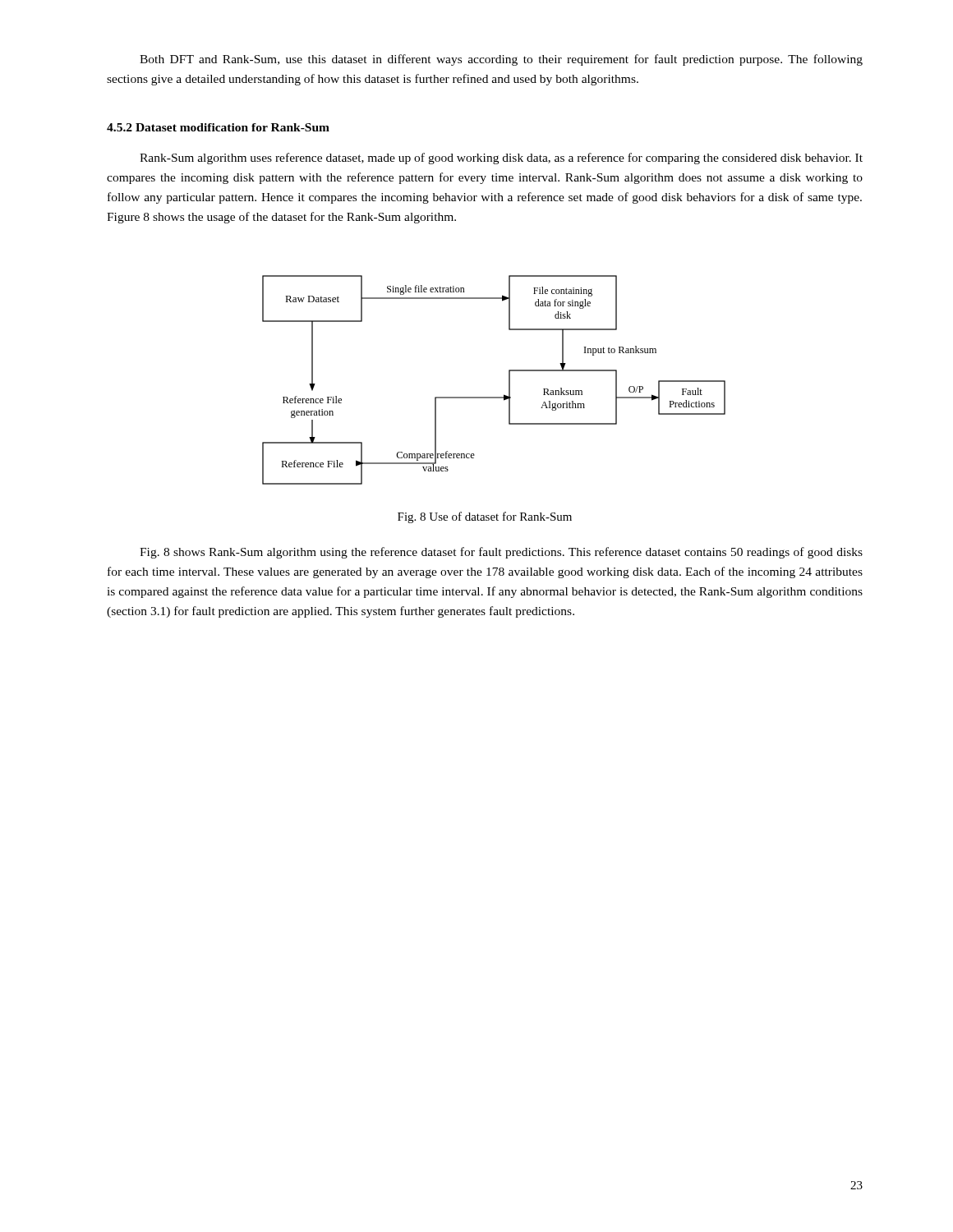The width and height of the screenshot is (953, 1232).
Task: Click the passage that begins "Rank-Sum algorithm uses reference dataset, made up of"
Action: click(485, 187)
